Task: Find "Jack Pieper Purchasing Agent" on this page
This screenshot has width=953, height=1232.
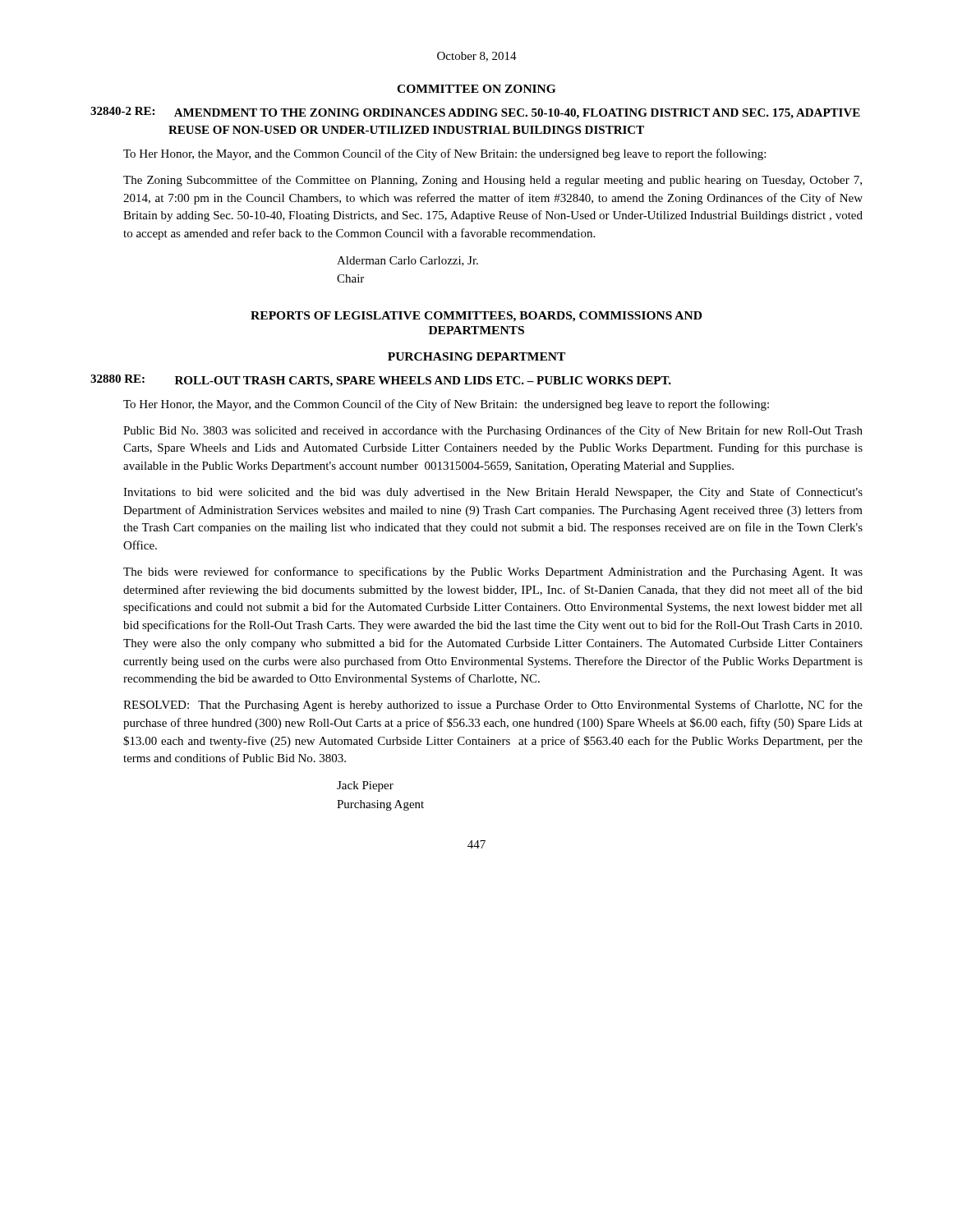Action: point(380,794)
